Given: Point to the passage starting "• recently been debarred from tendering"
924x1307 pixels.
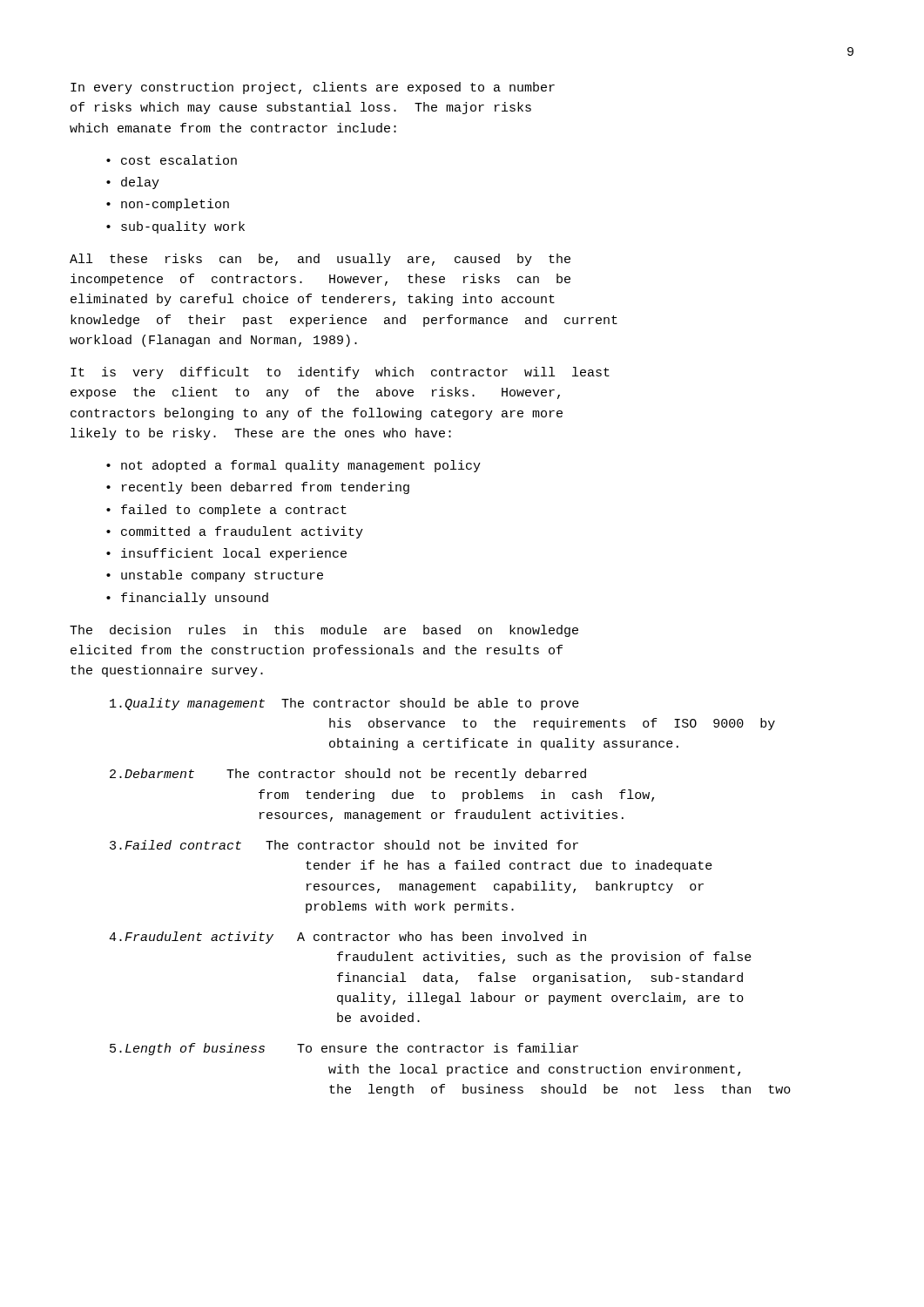Looking at the screenshot, I should (257, 489).
